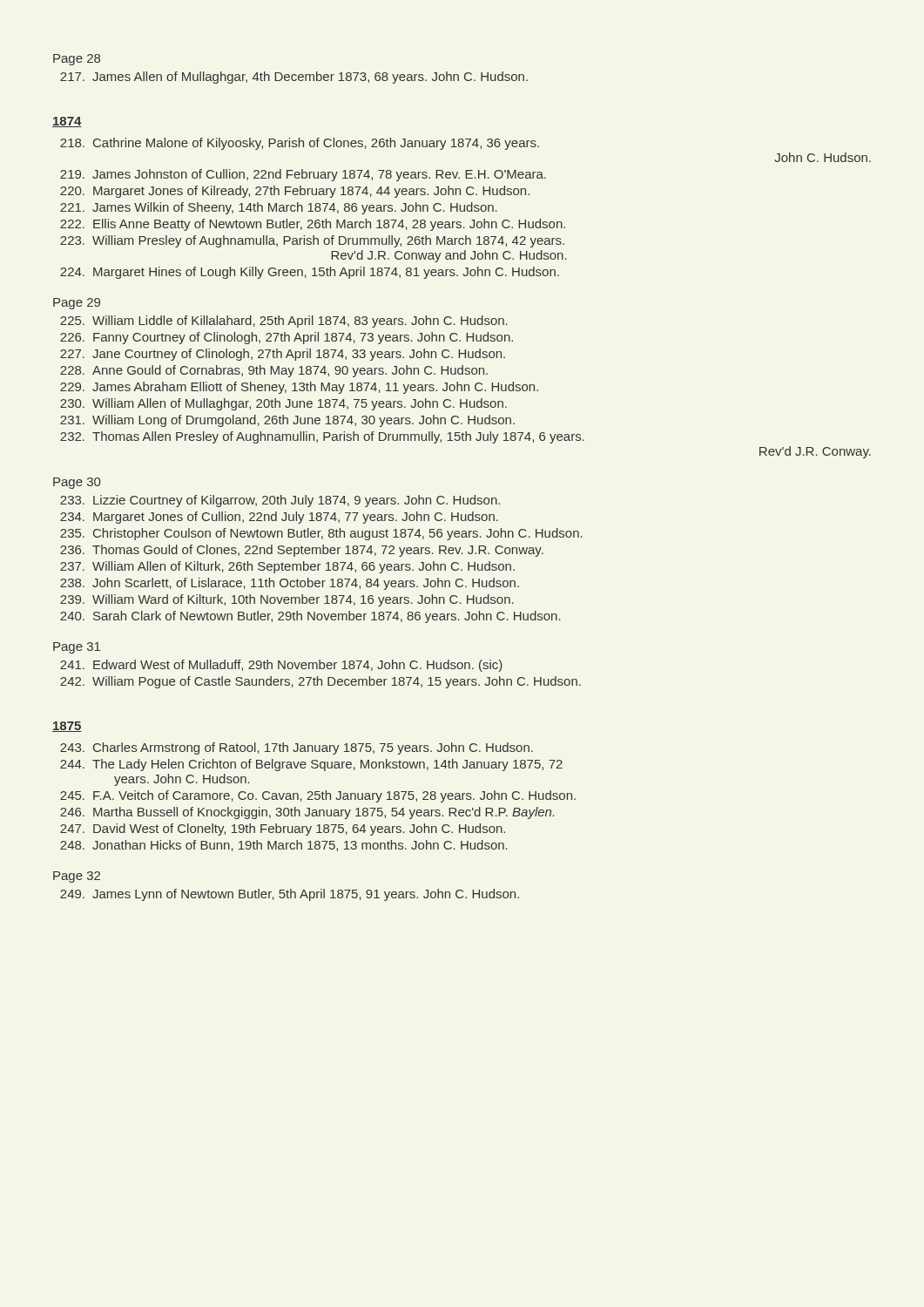Image resolution: width=924 pixels, height=1307 pixels.
Task: Locate the block of text that opens with "248. Jonathan Hicks of Bunn, 19th March 1875,"
Action: 462,845
